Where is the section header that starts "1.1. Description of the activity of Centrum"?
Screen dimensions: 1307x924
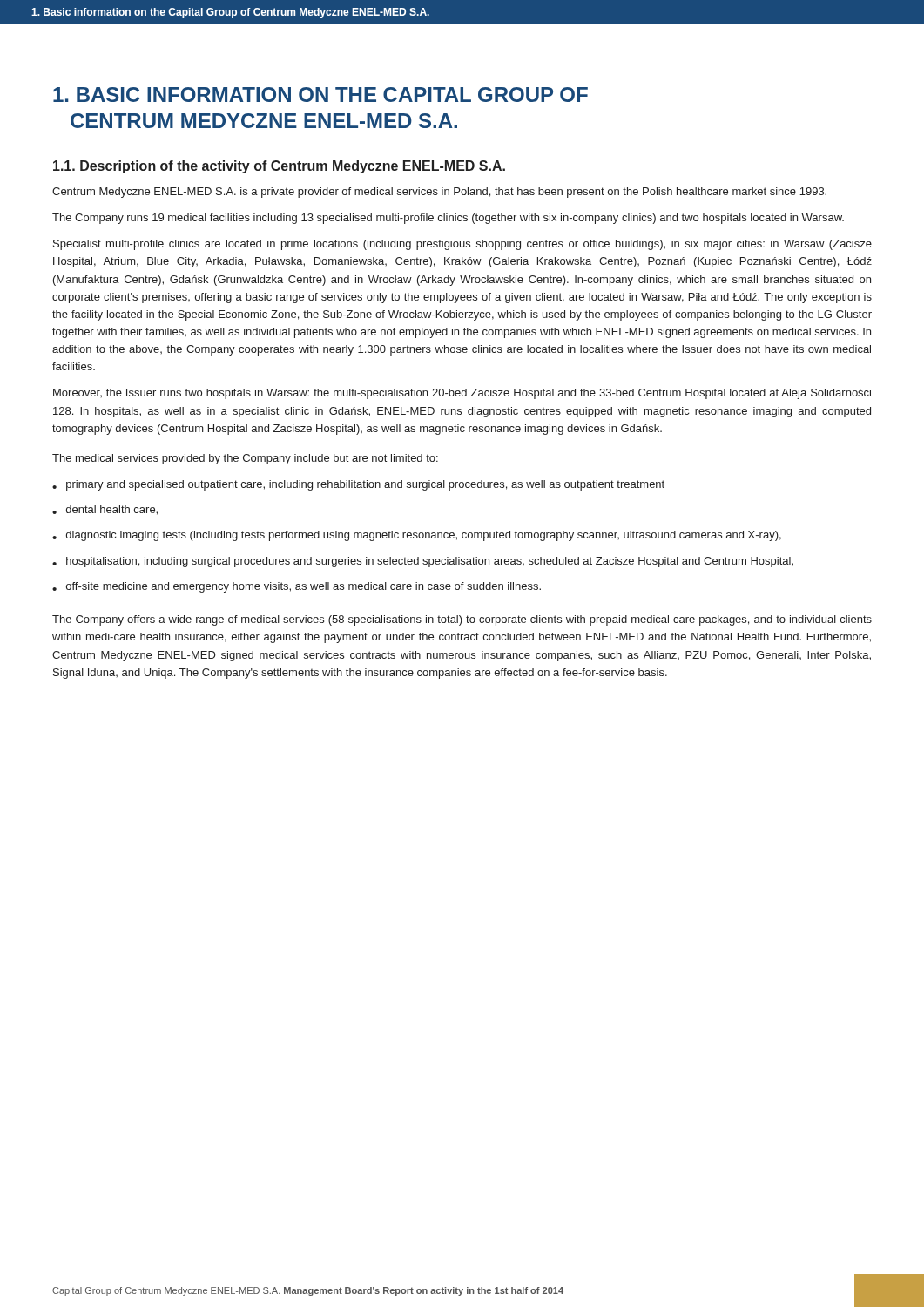click(279, 166)
